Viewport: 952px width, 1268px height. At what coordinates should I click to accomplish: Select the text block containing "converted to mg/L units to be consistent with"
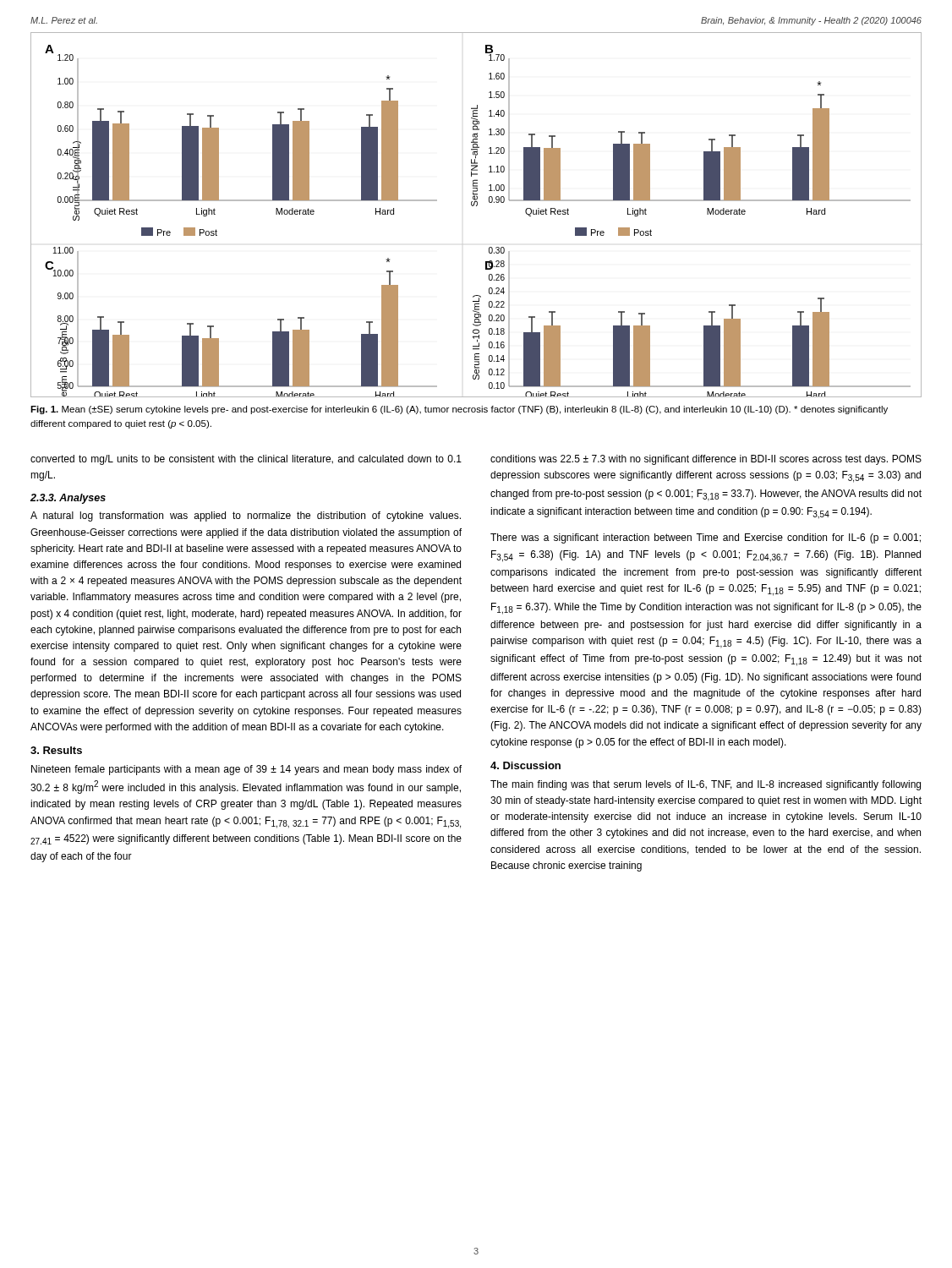pos(246,467)
